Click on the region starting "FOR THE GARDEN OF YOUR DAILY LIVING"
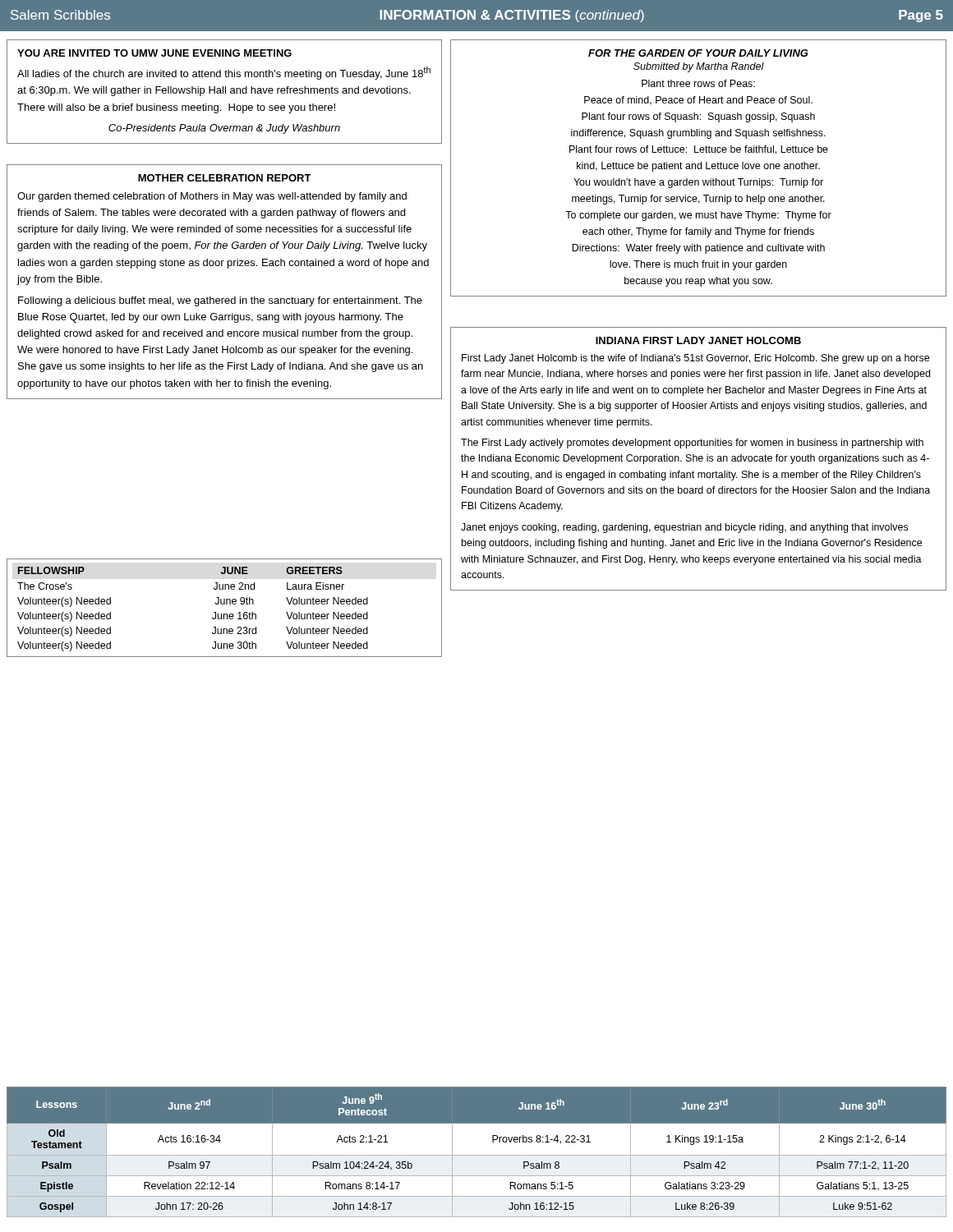 (698, 168)
